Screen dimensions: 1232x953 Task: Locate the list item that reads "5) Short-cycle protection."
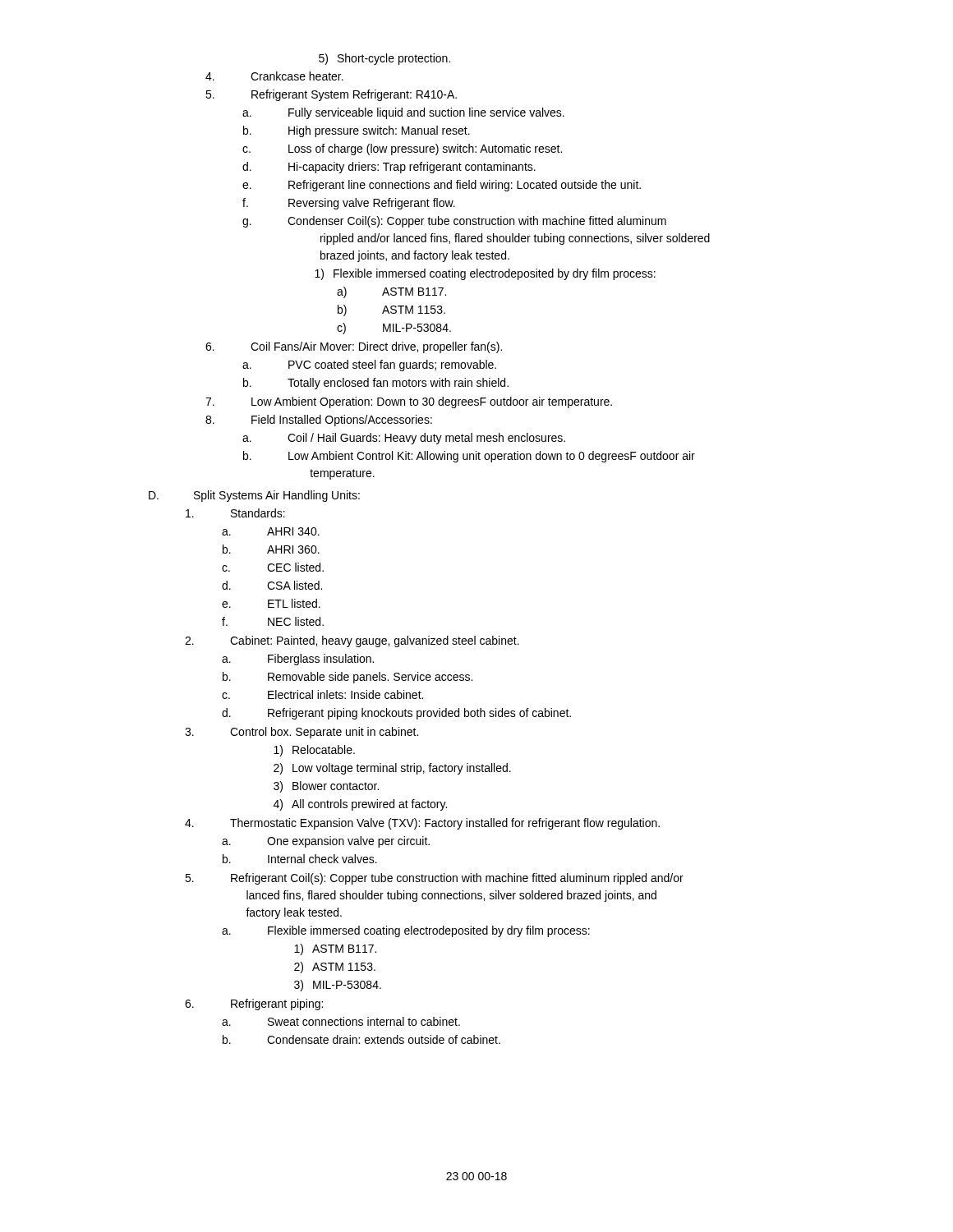(x=384, y=59)
